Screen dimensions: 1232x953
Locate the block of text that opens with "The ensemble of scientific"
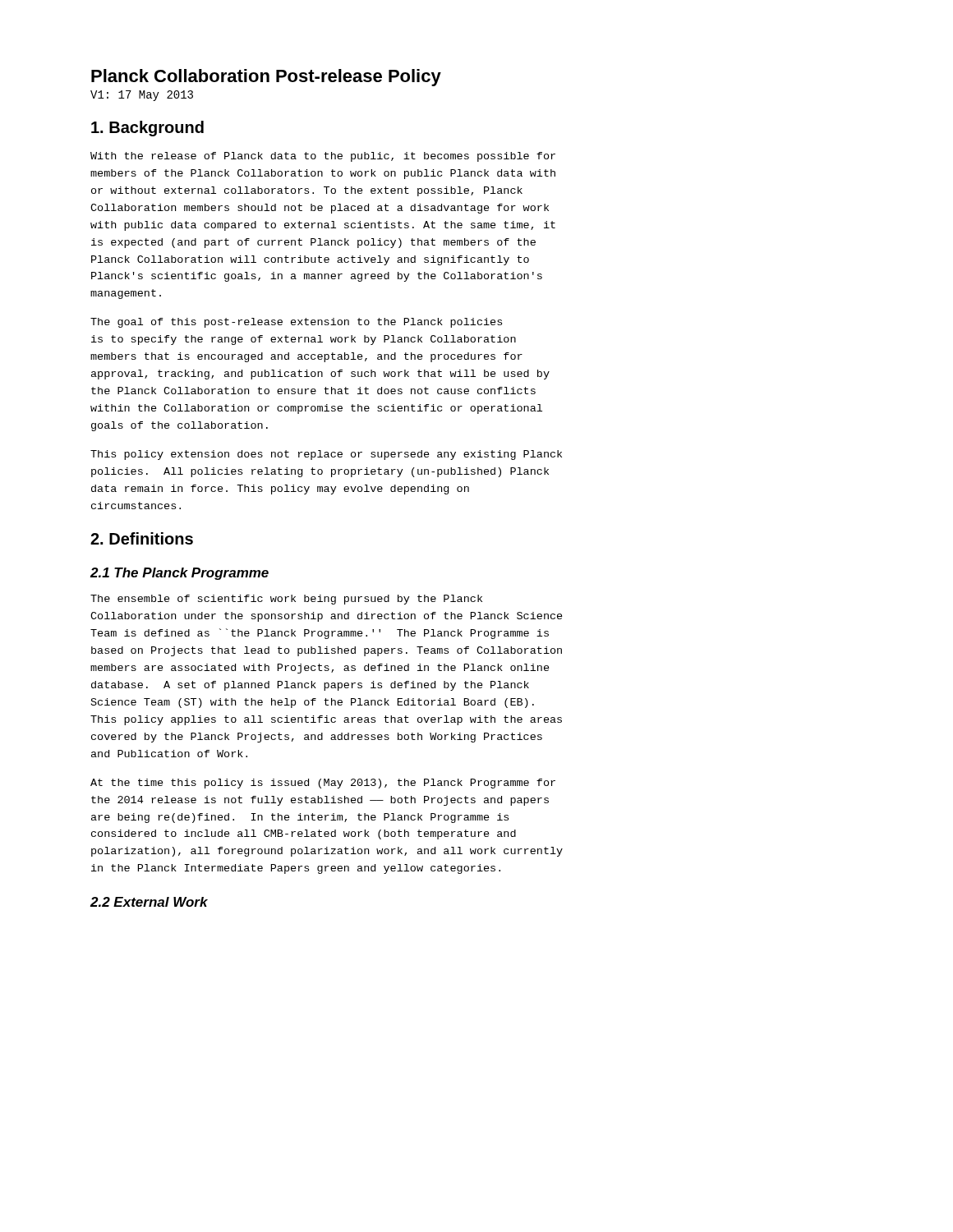[476, 678]
